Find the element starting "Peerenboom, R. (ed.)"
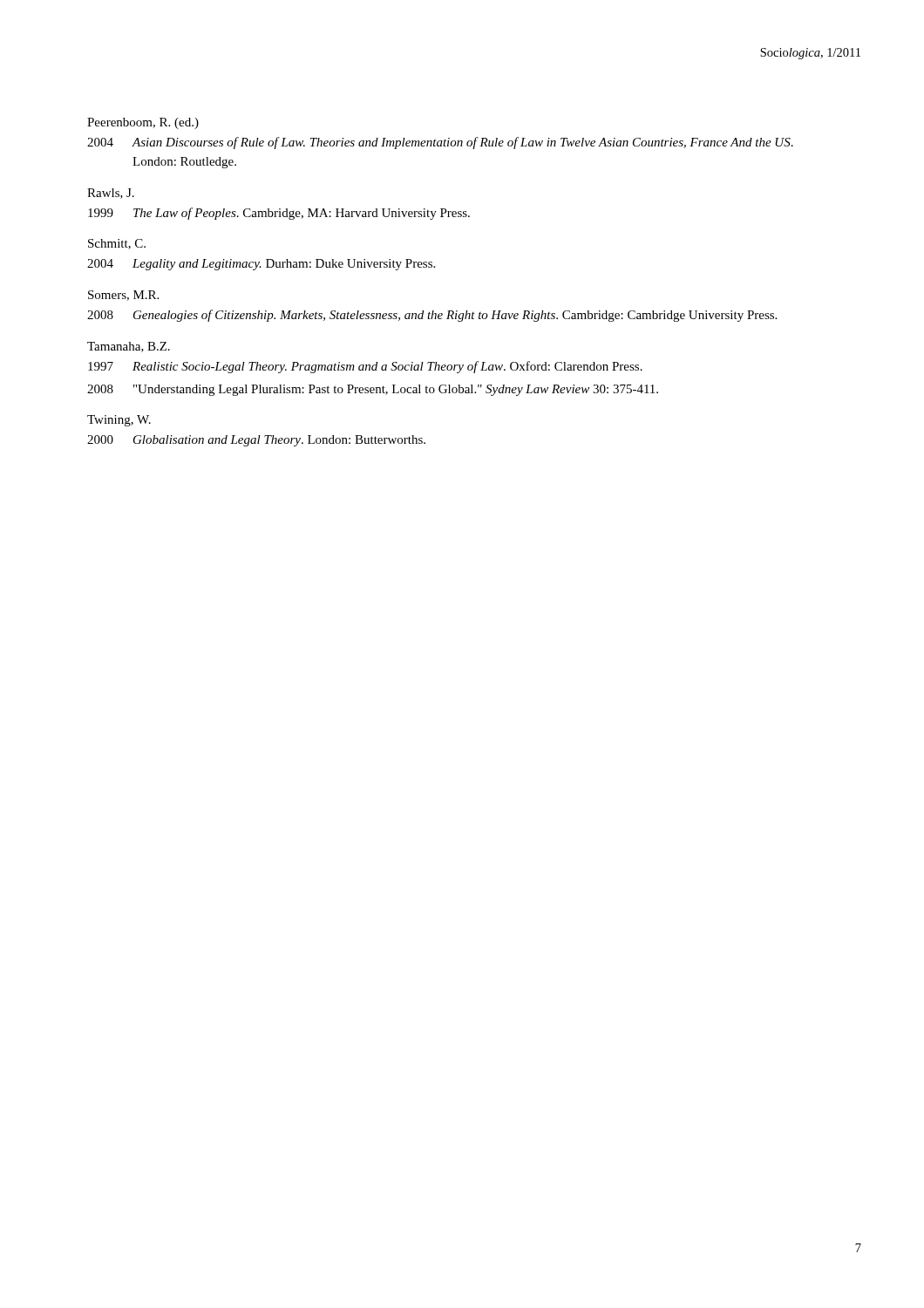The image size is (924, 1308). click(x=143, y=122)
